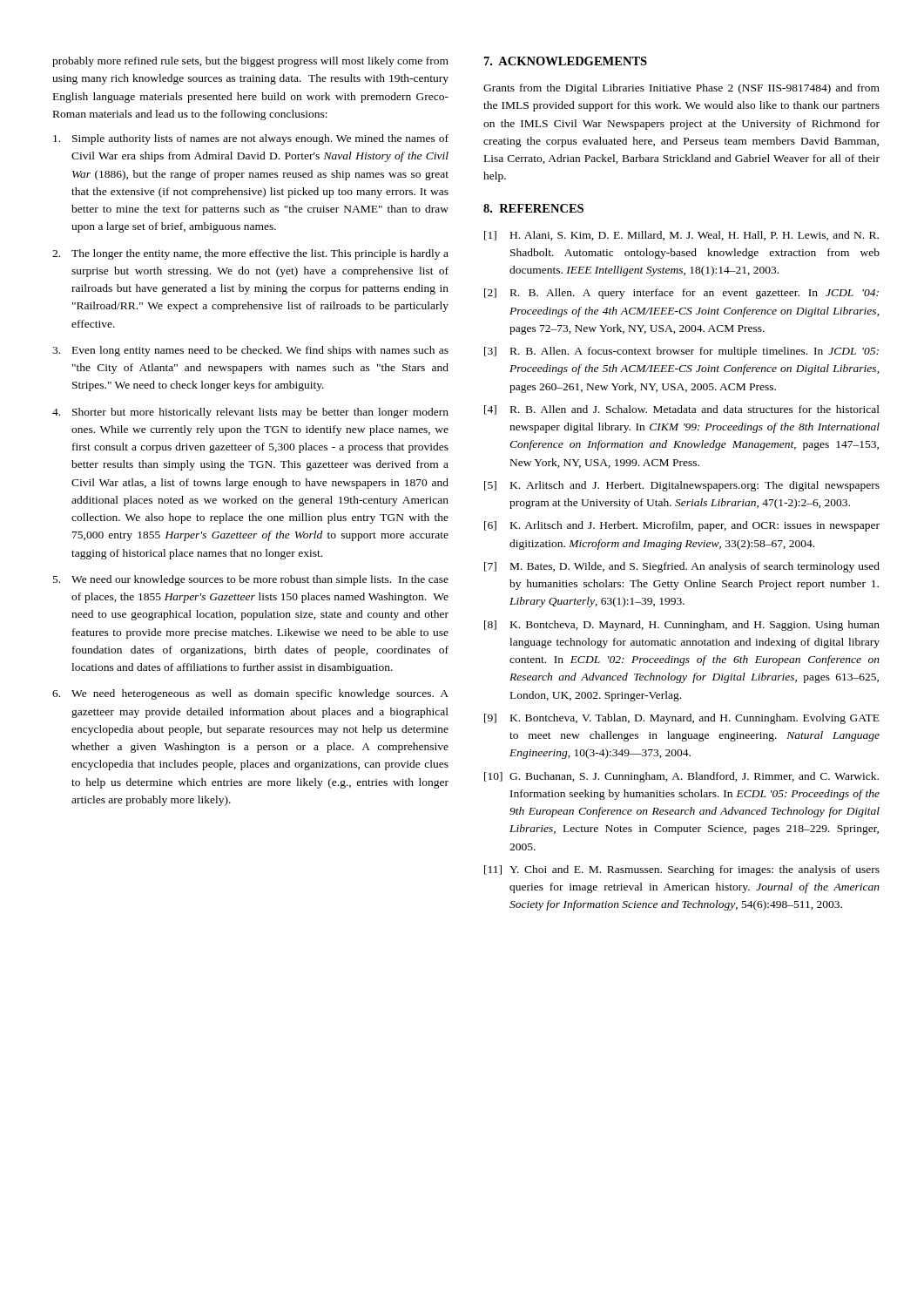Select the passage starting "[8] K. Bontcheva, D. Maynard,"
The height and width of the screenshot is (1307, 924).
click(681, 660)
